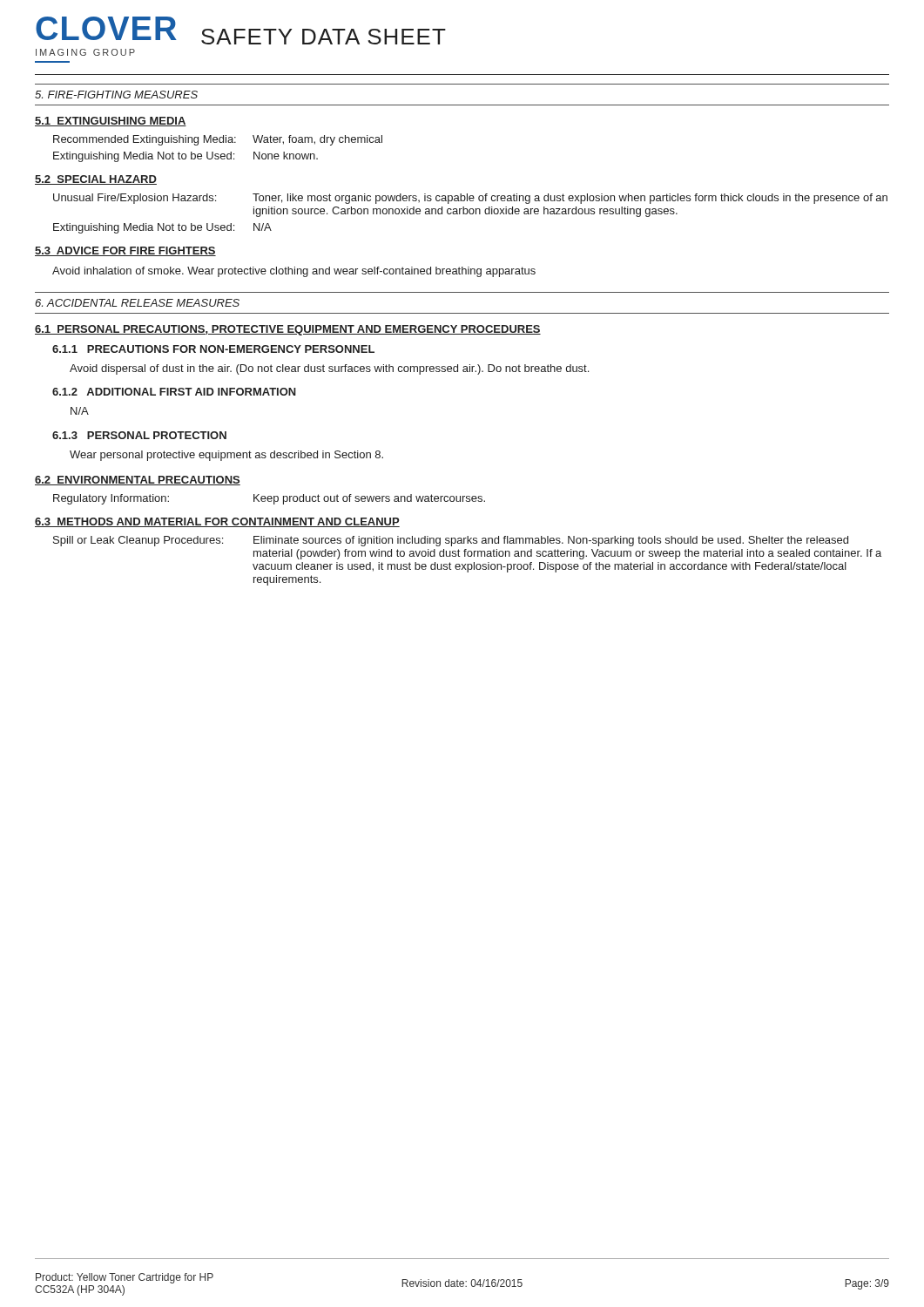This screenshot has height=1307, width=924.
Task: Locate the block of text that opens with "Spill or Leak Cleanup Procedures: Eliminate sources of"
Action: pos(471,559)
